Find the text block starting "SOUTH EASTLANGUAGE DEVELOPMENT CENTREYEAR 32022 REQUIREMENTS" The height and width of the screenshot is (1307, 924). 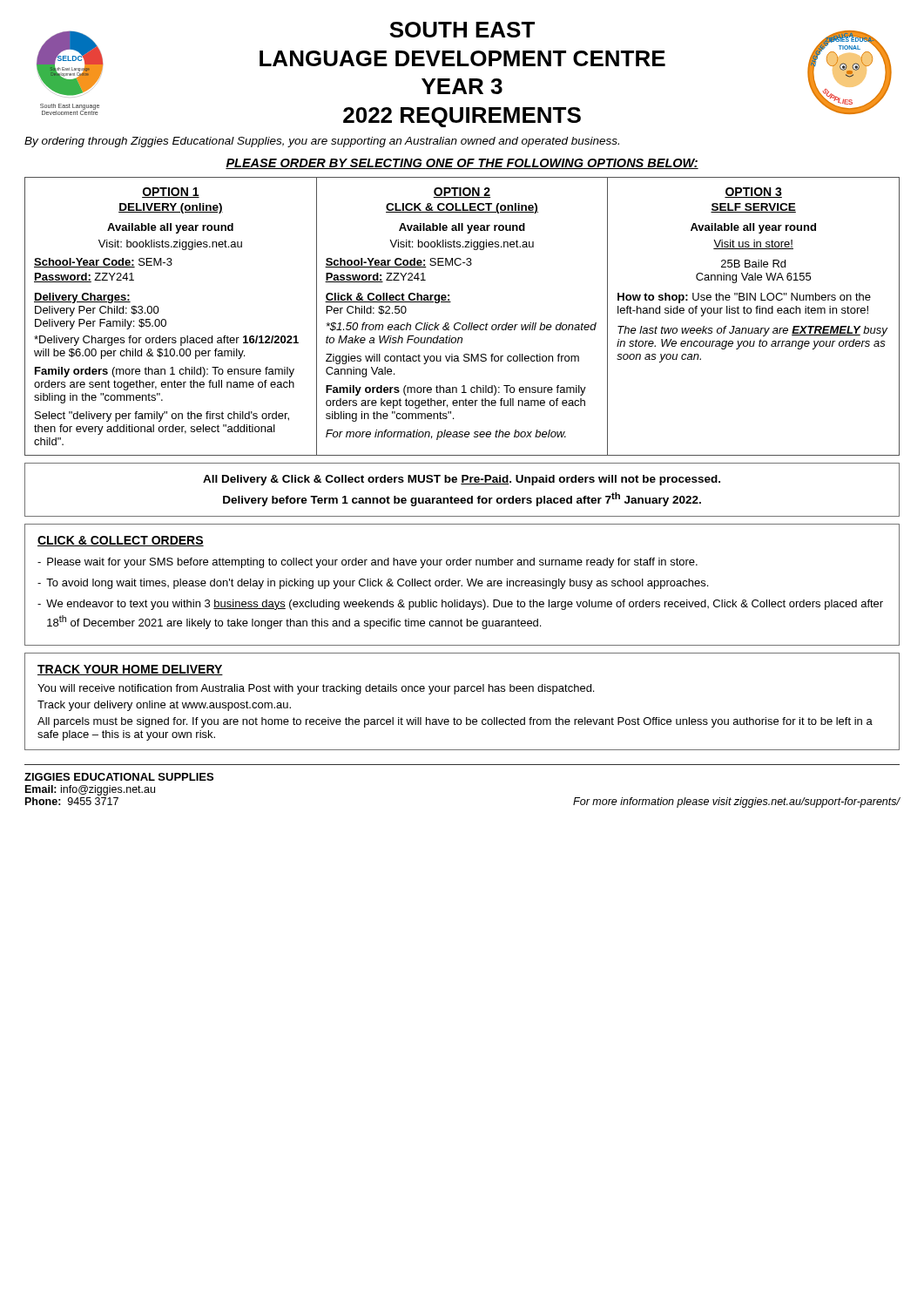pyautogui.click(x=462, y=72)
